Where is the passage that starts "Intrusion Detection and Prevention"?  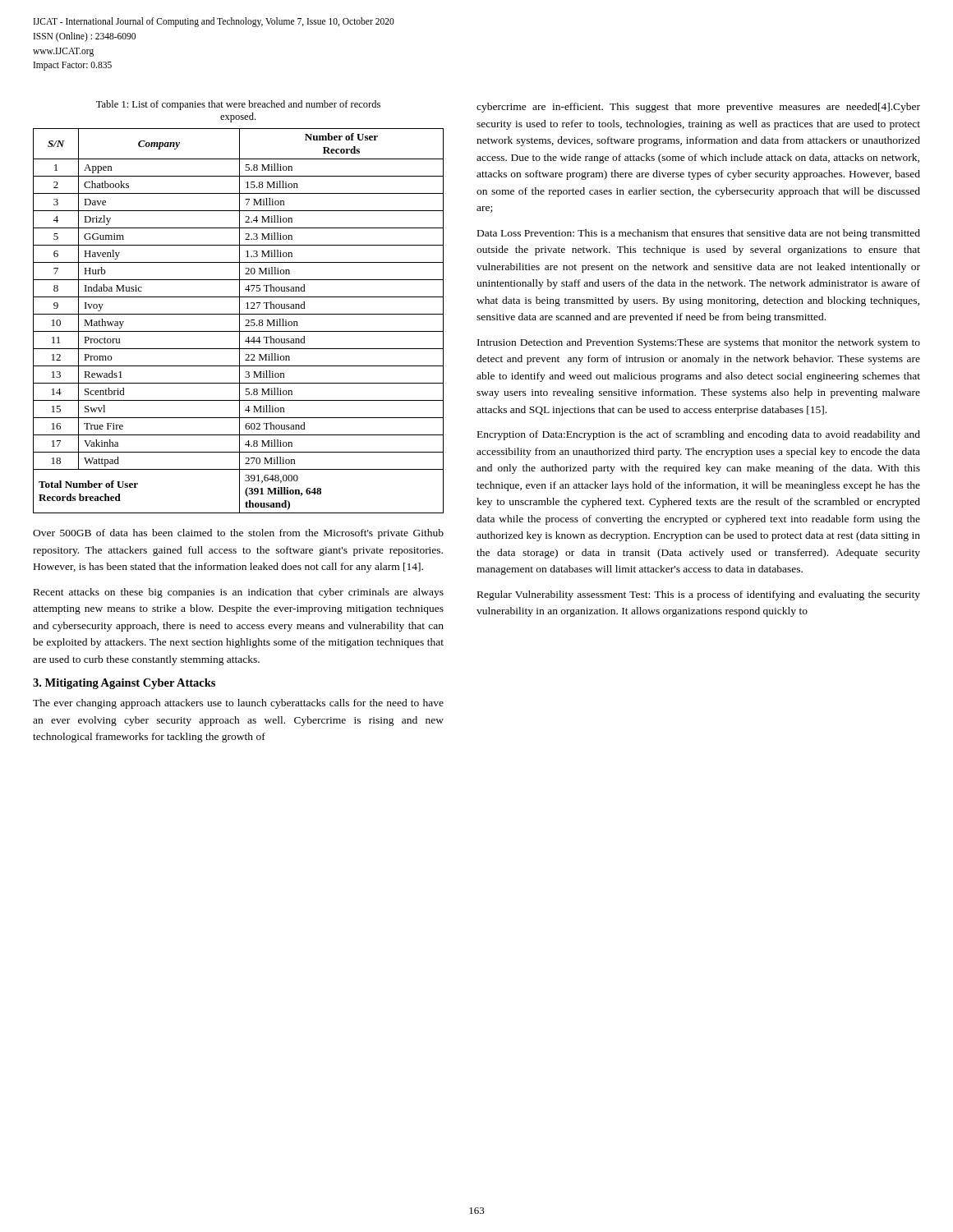[698, 376]
